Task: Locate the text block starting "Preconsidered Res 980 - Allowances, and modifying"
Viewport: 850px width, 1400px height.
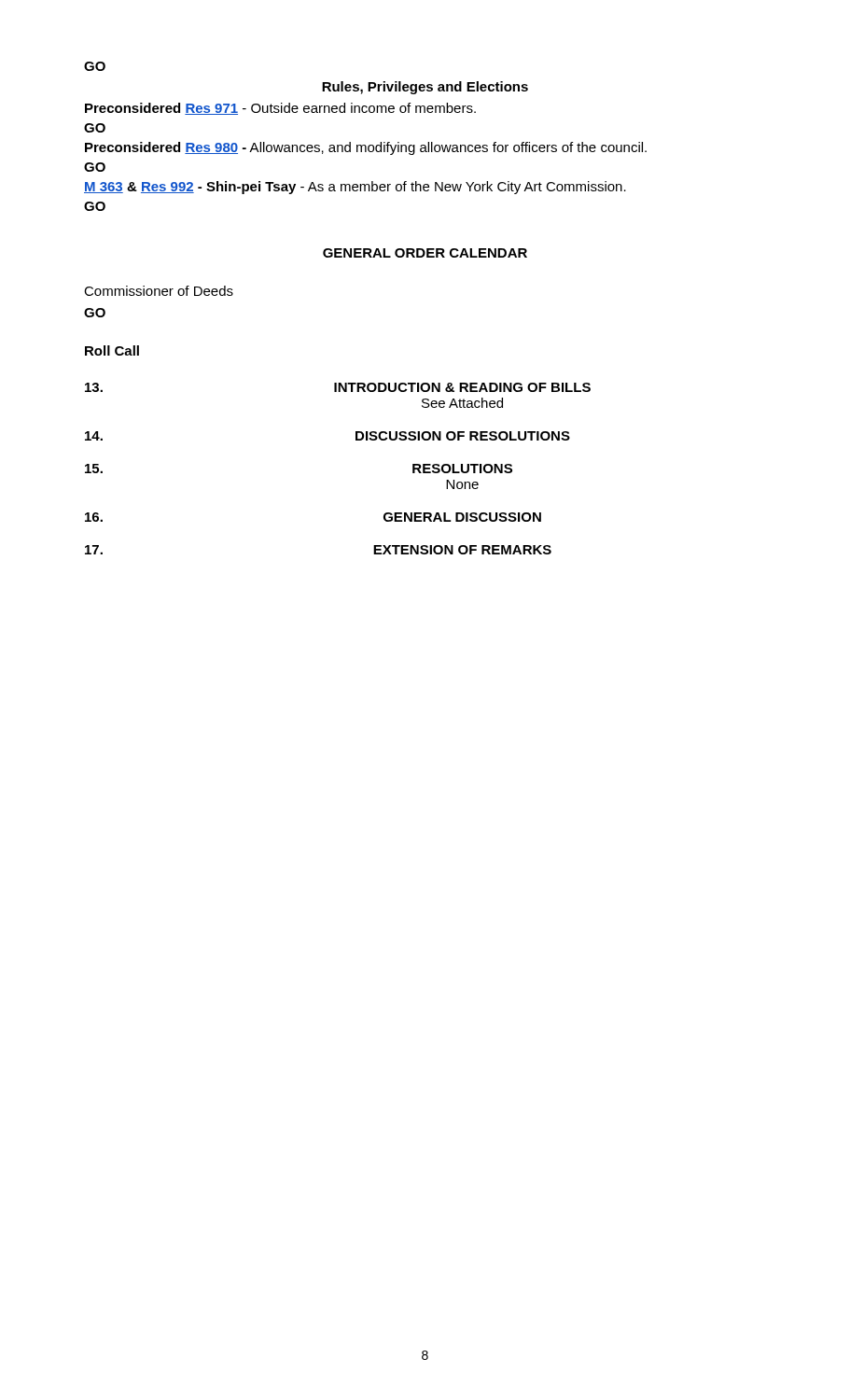Action: [366, 147]
